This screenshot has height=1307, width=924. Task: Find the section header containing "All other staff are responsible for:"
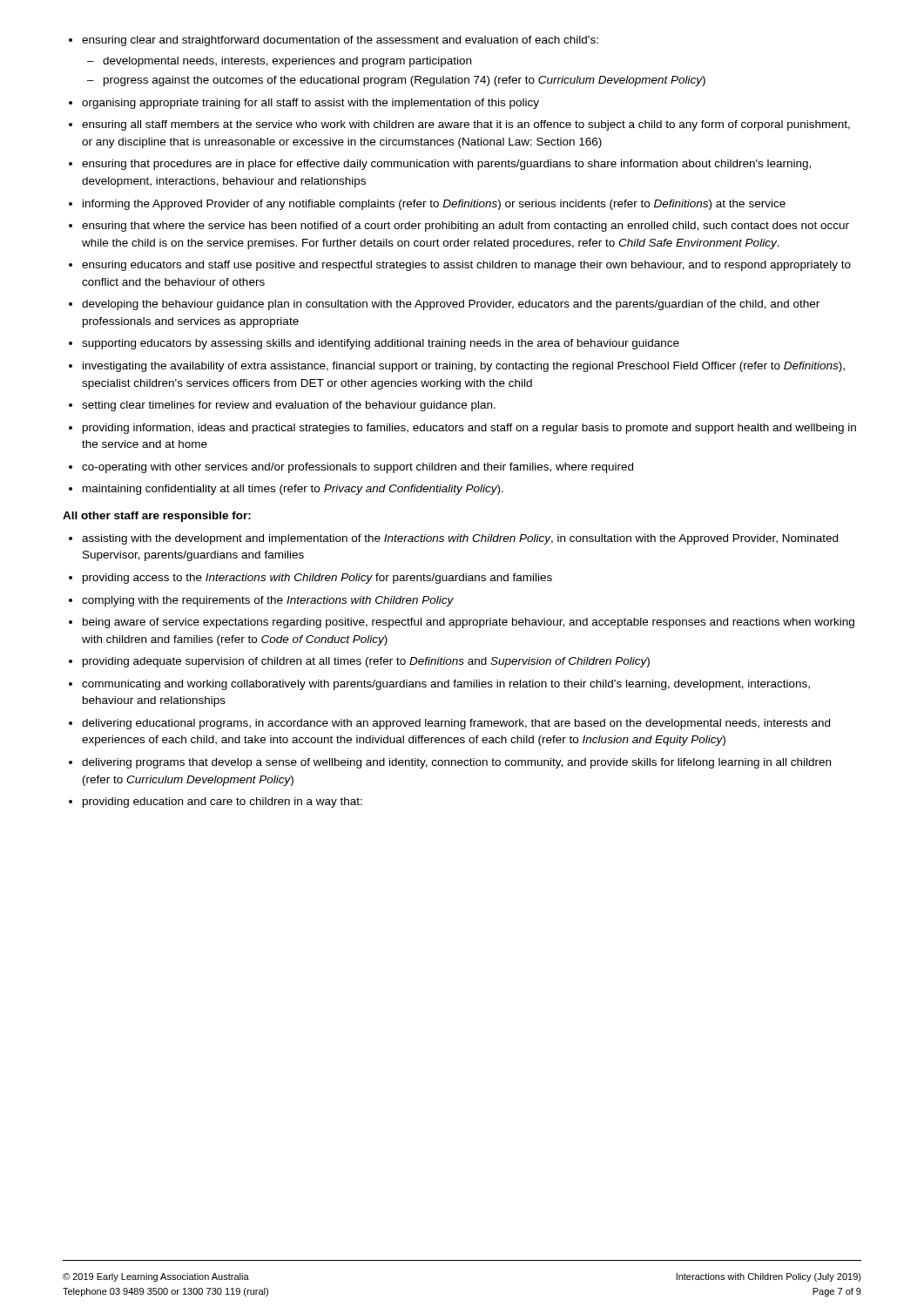click(x=157, y=515)
